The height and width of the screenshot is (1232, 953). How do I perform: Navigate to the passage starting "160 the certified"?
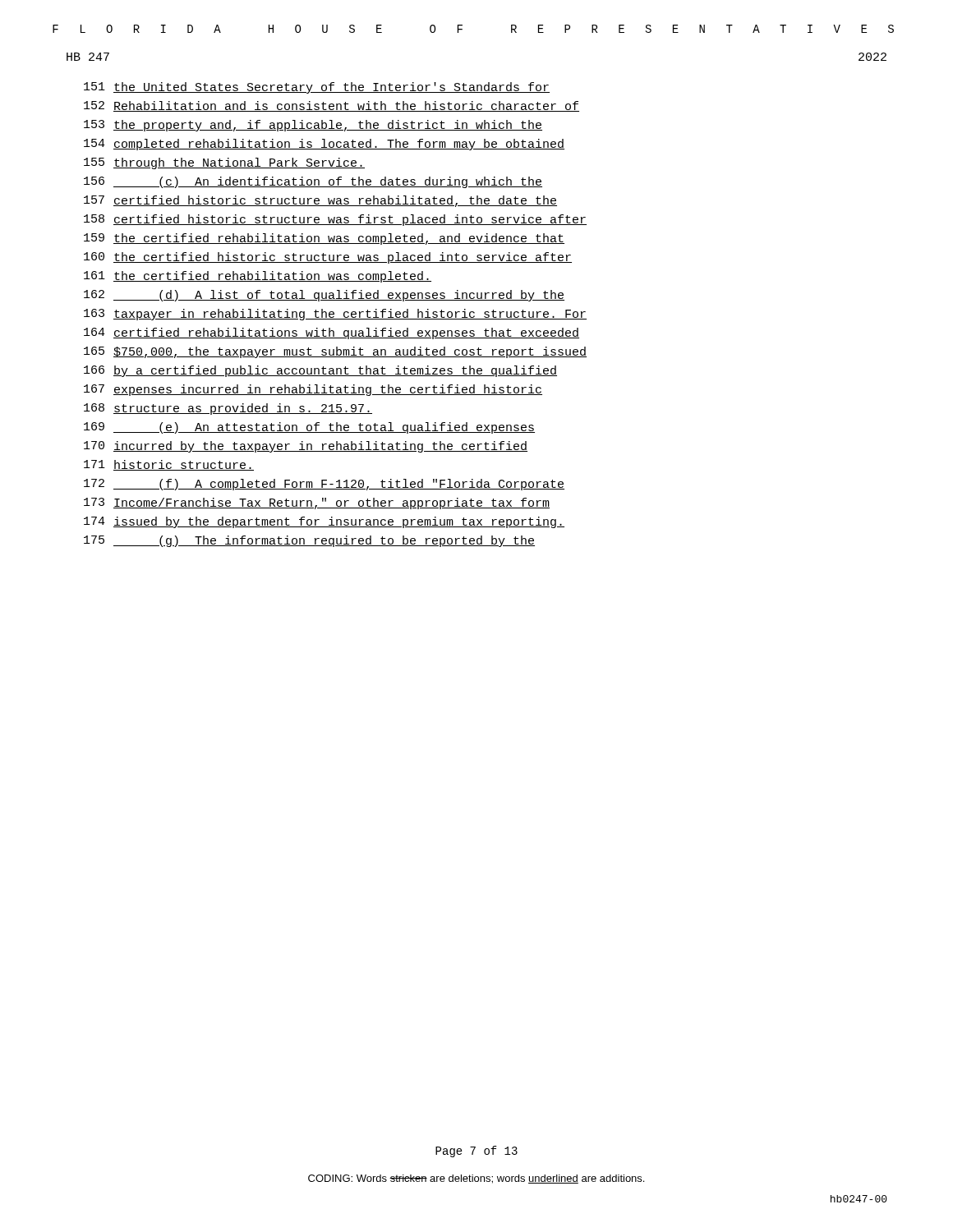[476, 259]
